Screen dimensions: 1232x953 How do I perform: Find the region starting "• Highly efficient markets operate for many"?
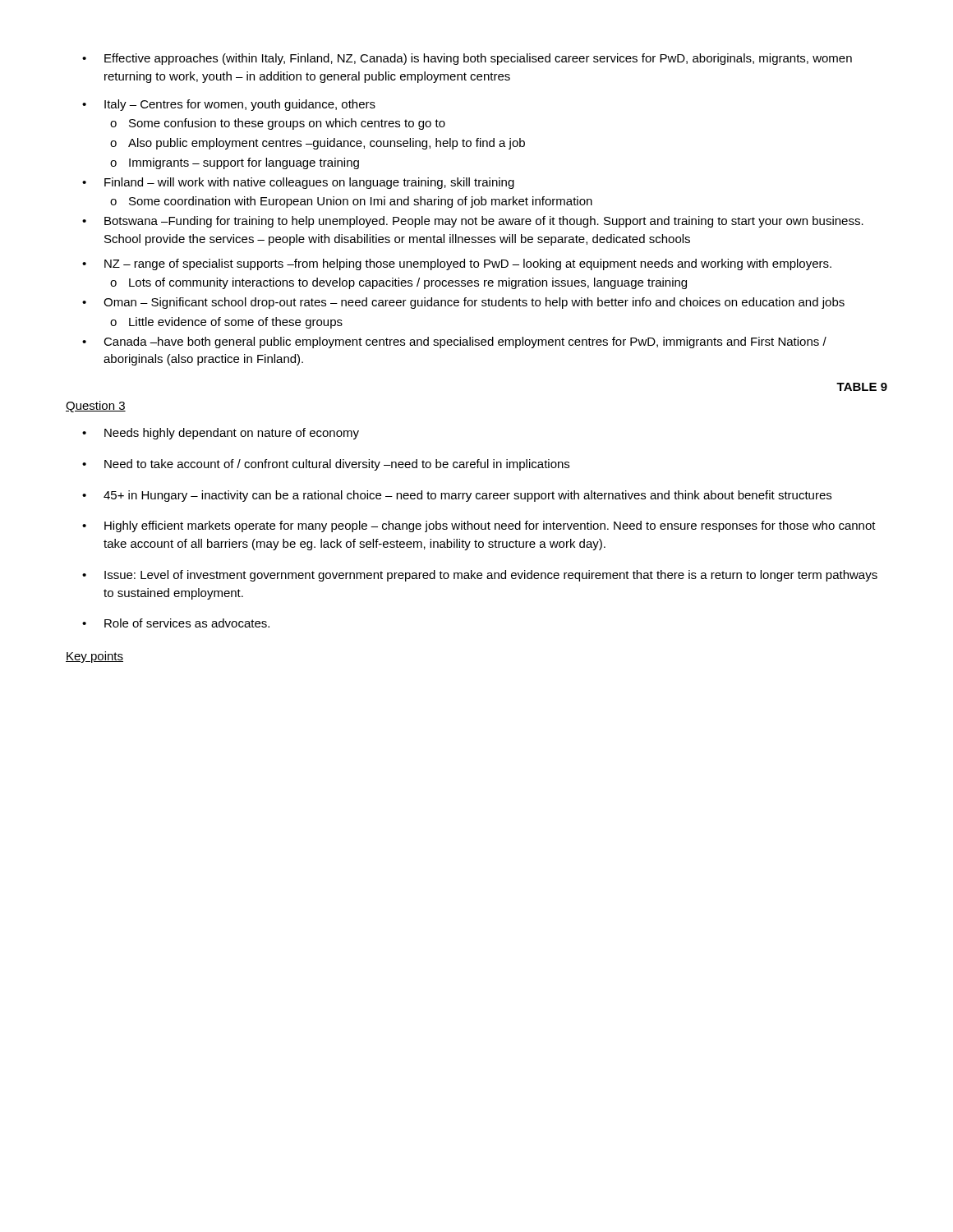(479, 534)
